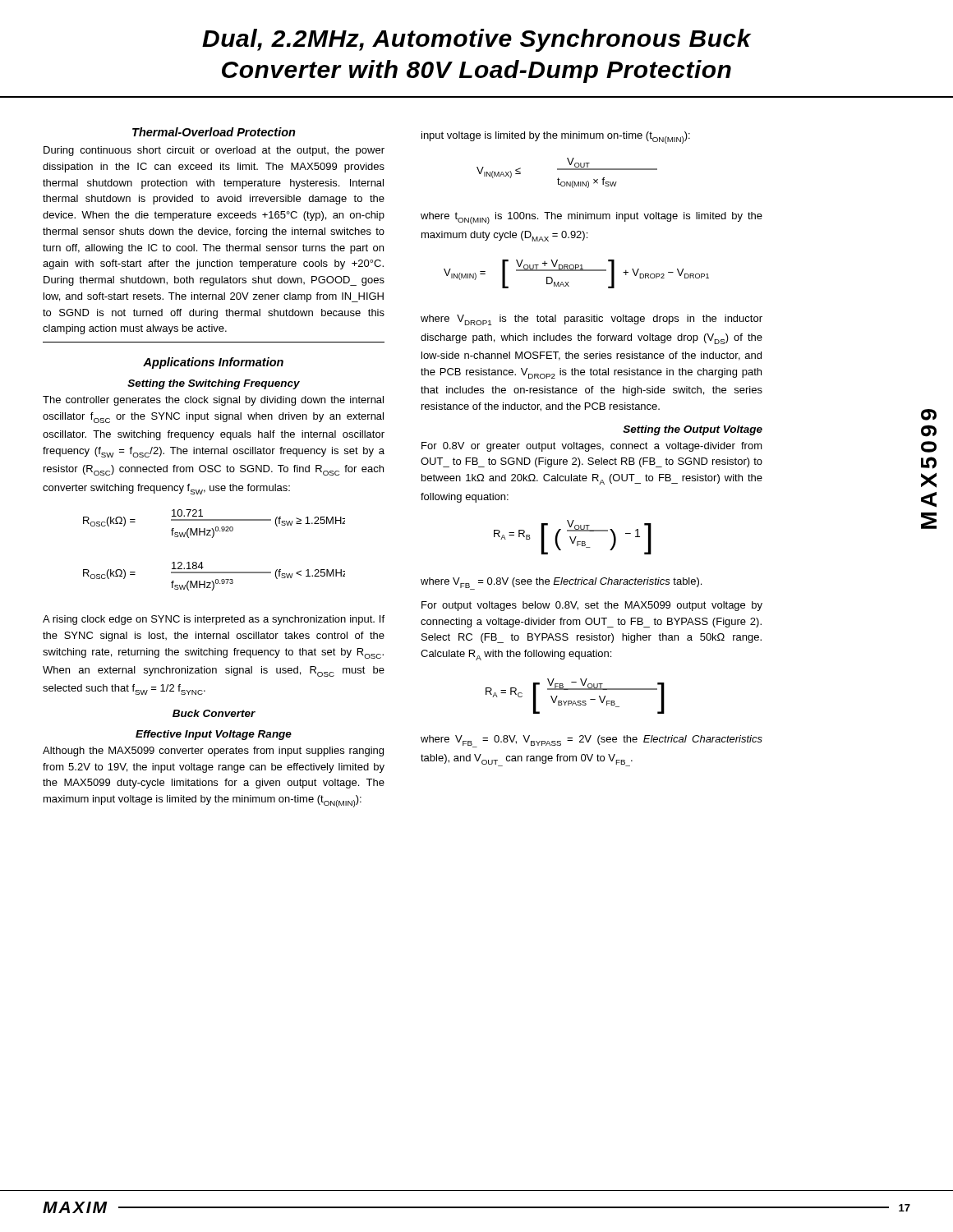
Task: Point to the block starting "Setting the Switching Frequency"
Action: click(214, 383)
